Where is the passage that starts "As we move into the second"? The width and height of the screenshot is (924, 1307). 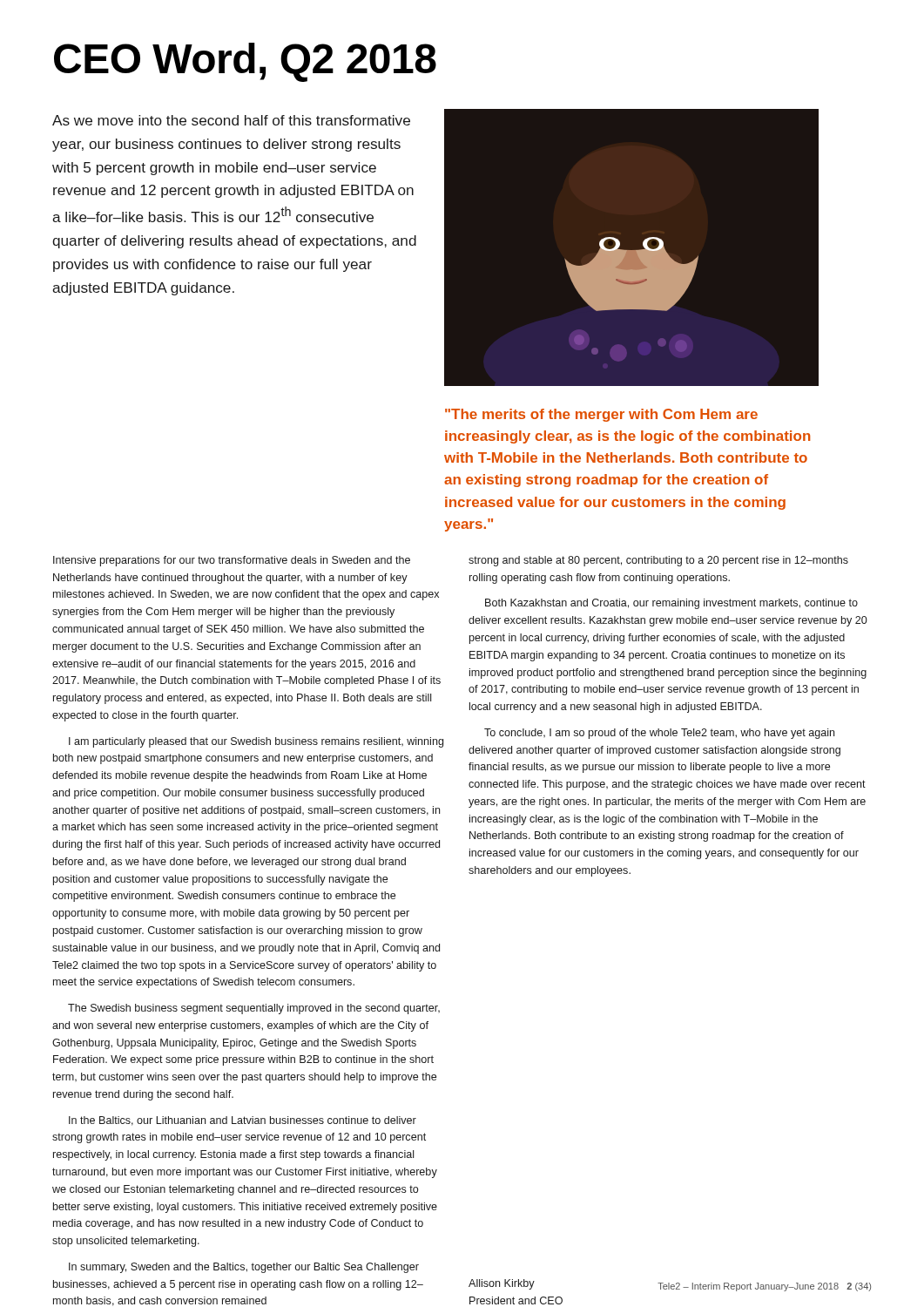pos(235,204)
